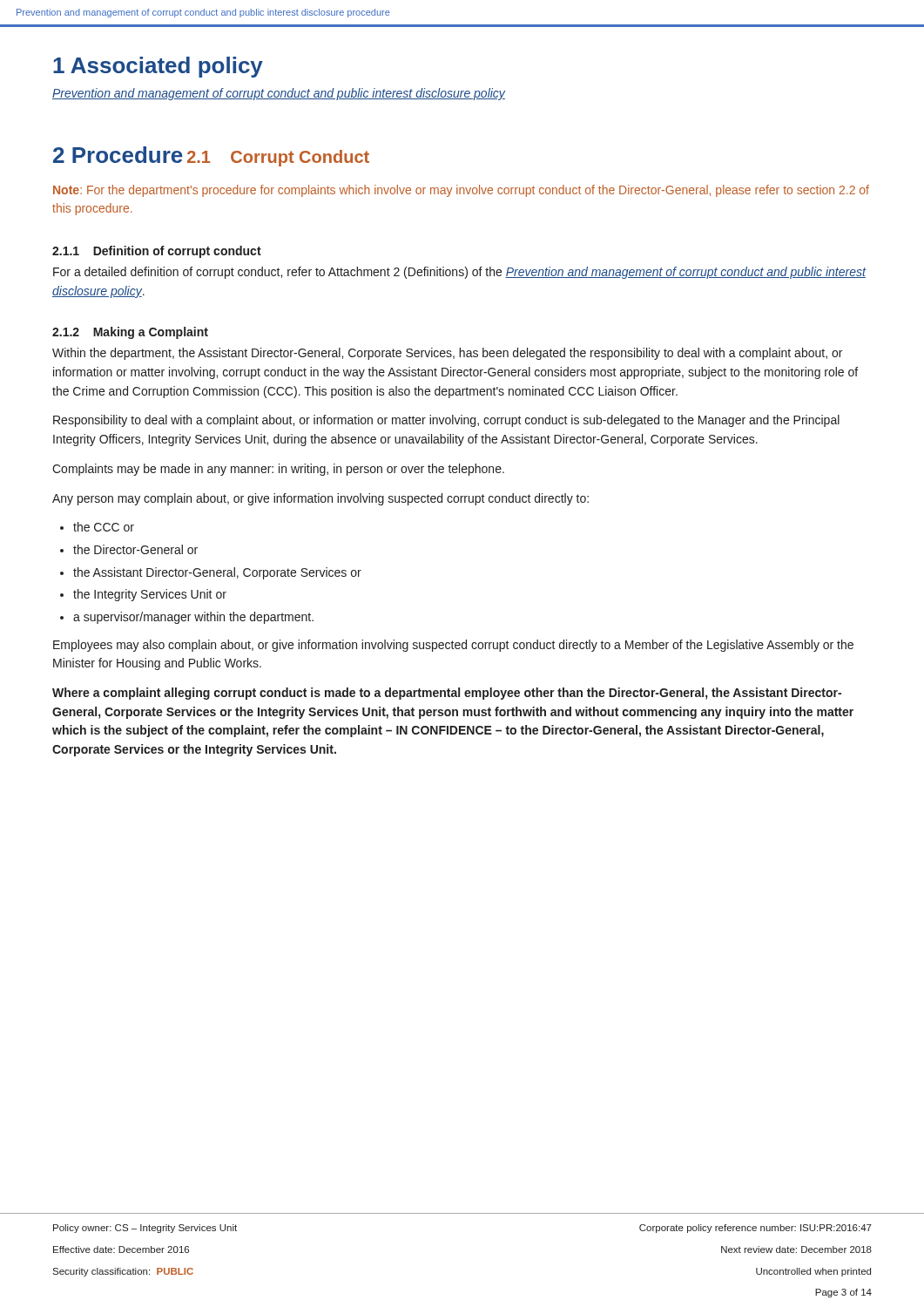The image size is (924, 1307).
Task: Select the region starting "Any person may complain"
Action: tap(462, 499)
